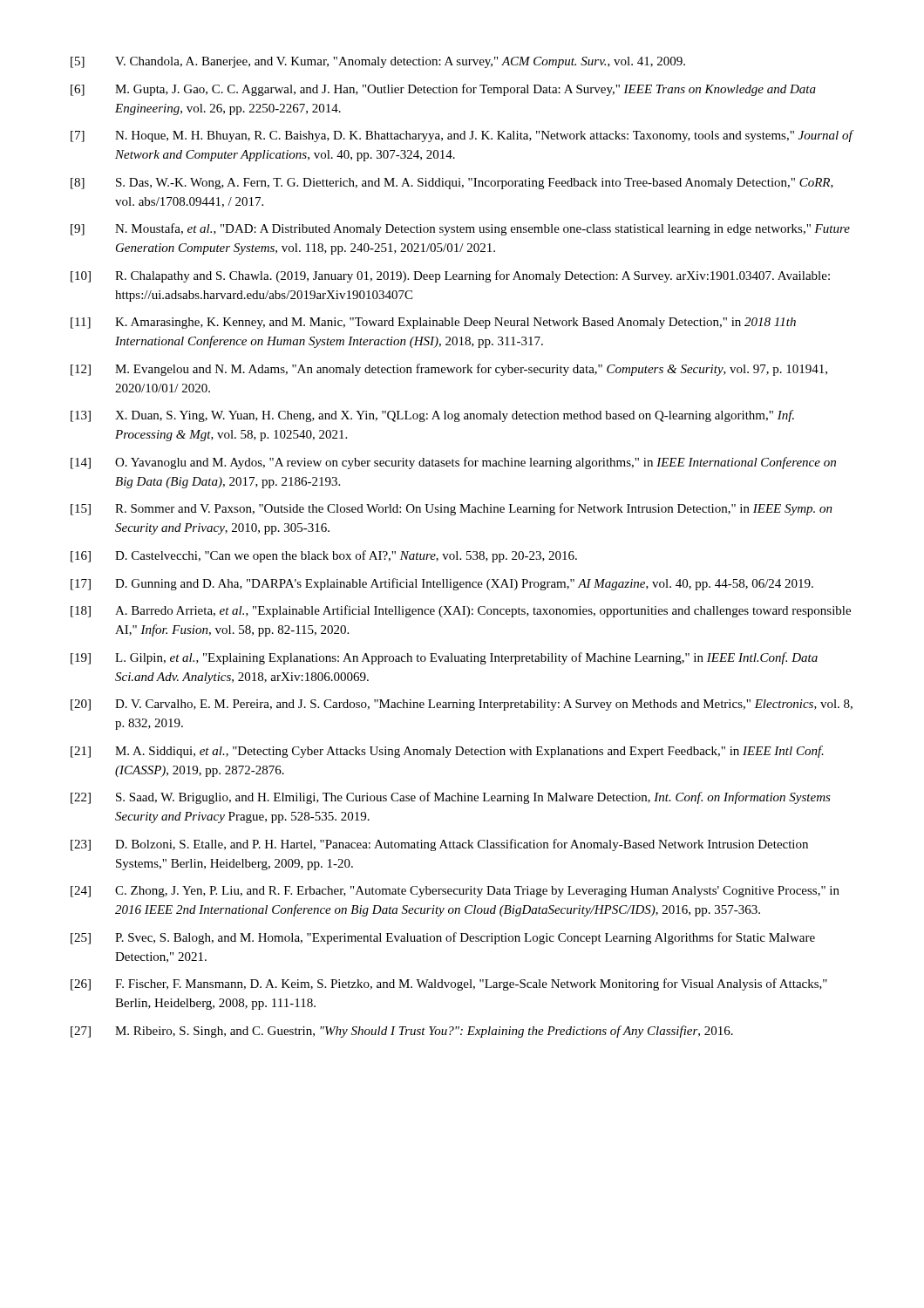
Task: Find the block on this page that starts "[11] K. Amarasinghe, K. Kenney, and M. Manic,"
Action: point(462,332)
